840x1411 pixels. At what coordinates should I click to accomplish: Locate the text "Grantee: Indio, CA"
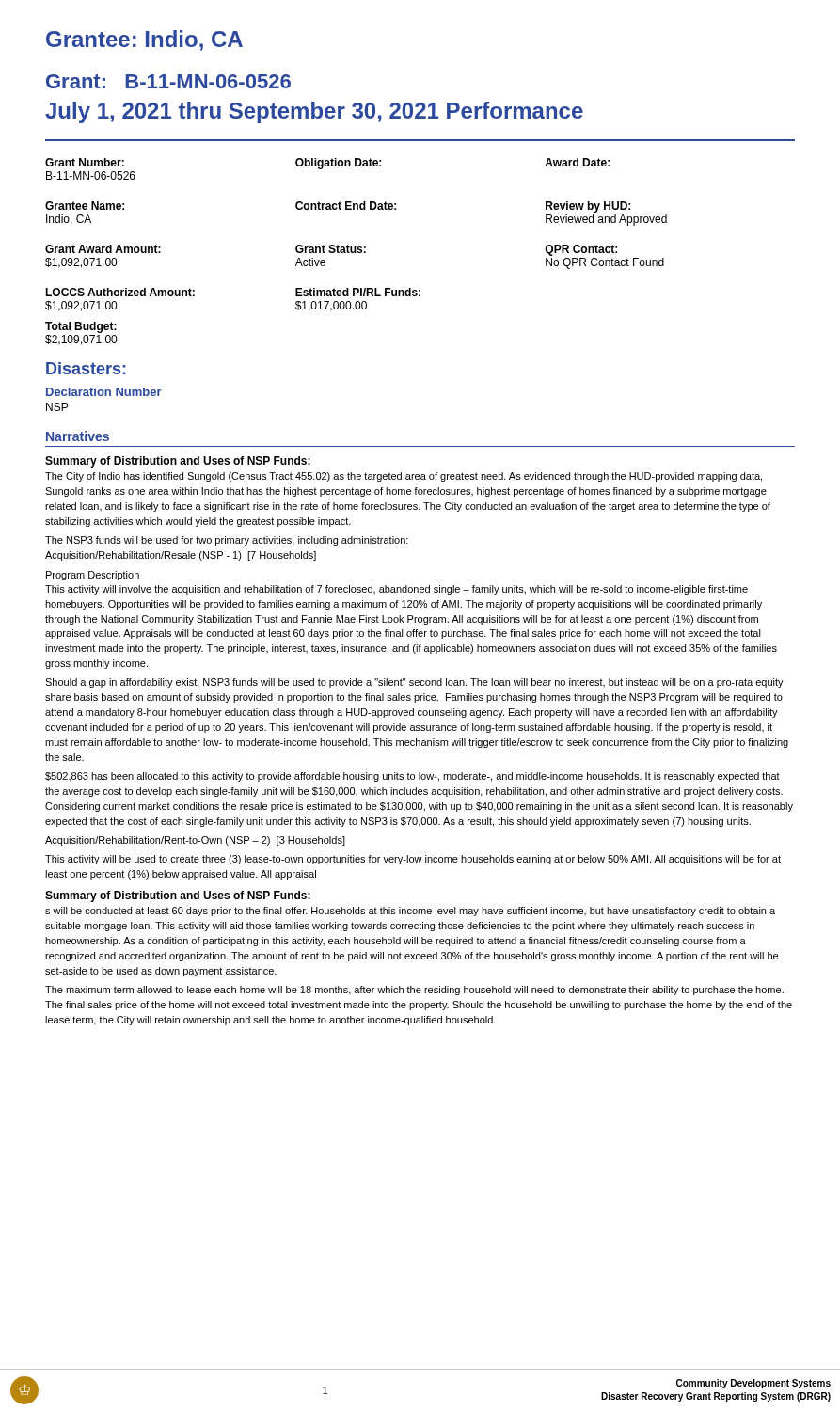[x=144, y=39]
